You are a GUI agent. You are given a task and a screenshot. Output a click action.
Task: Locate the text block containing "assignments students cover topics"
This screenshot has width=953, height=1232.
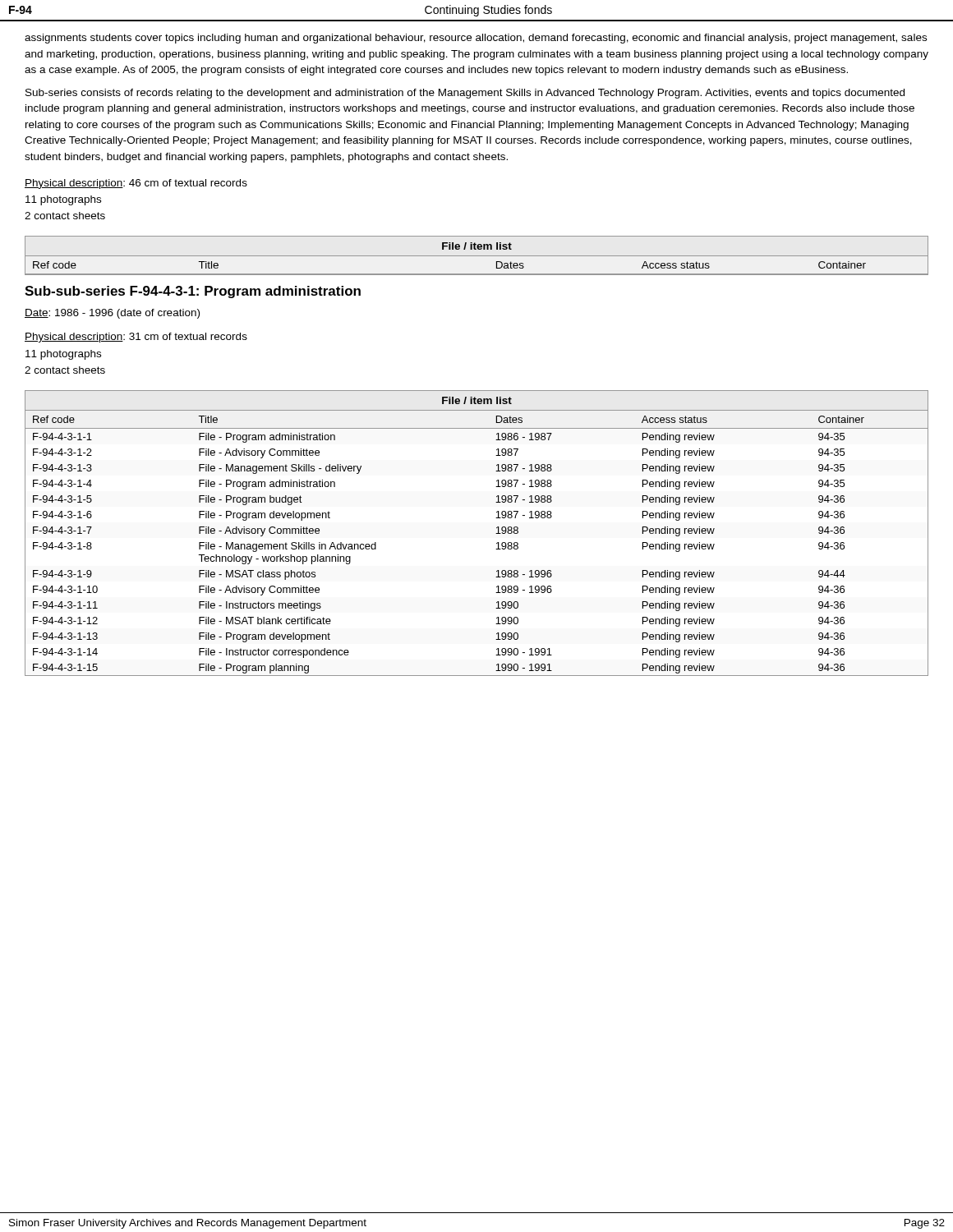point(476,53)
